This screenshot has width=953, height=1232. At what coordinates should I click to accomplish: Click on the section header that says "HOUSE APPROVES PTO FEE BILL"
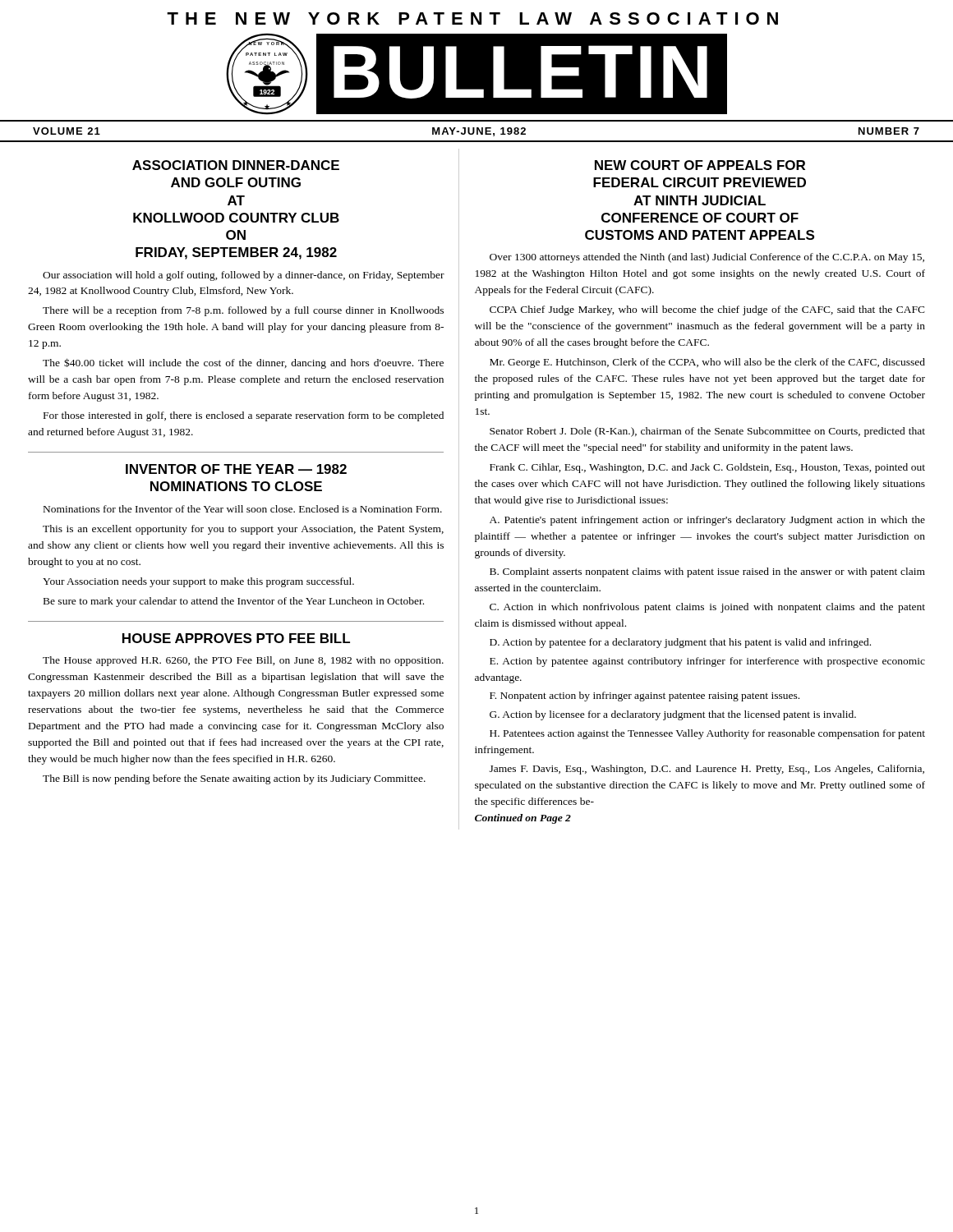click(236, 638)
